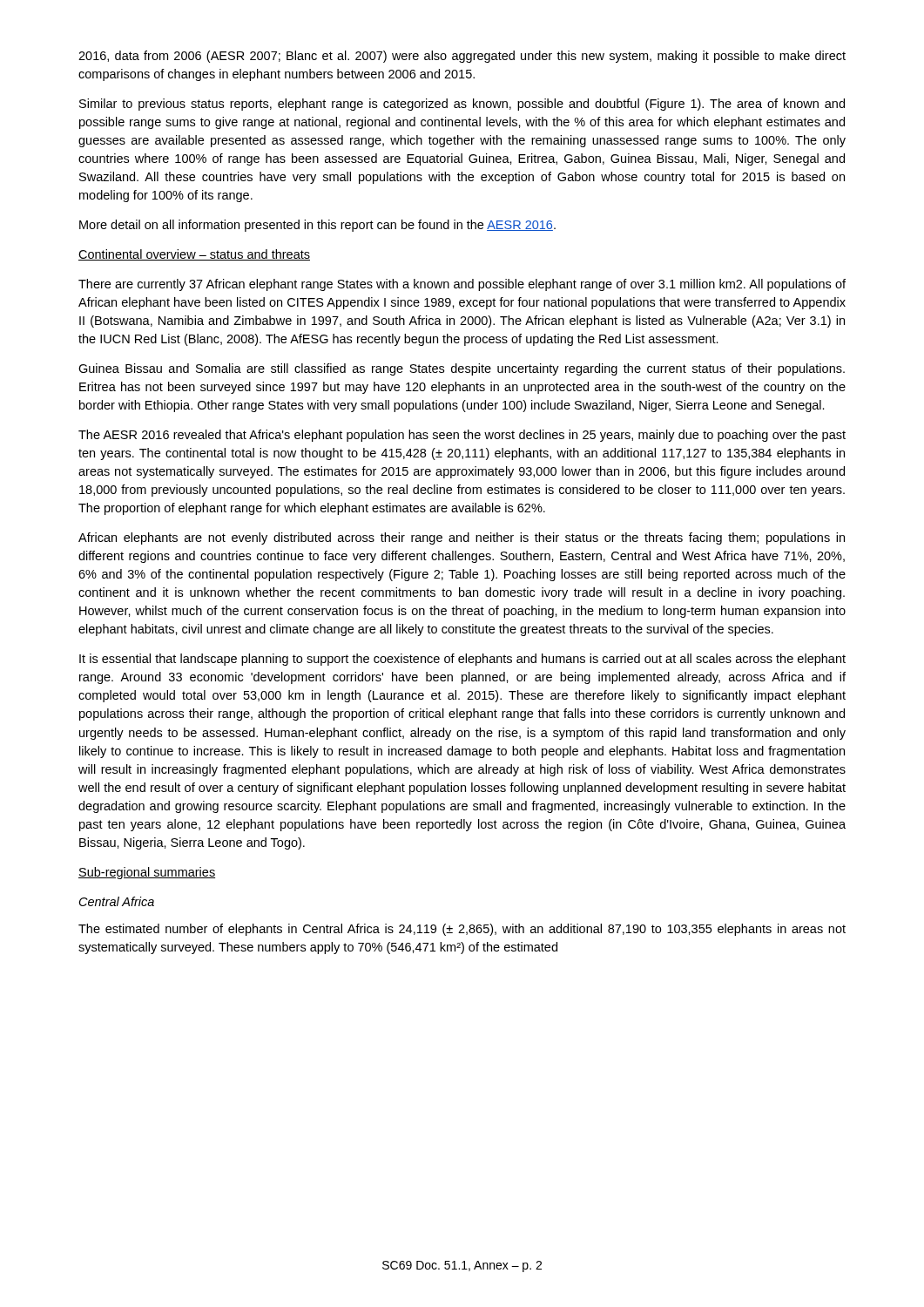
Task: Select the text block starting "Continental overview – status"
Action: pyautogui.click(x=194, y=255)
